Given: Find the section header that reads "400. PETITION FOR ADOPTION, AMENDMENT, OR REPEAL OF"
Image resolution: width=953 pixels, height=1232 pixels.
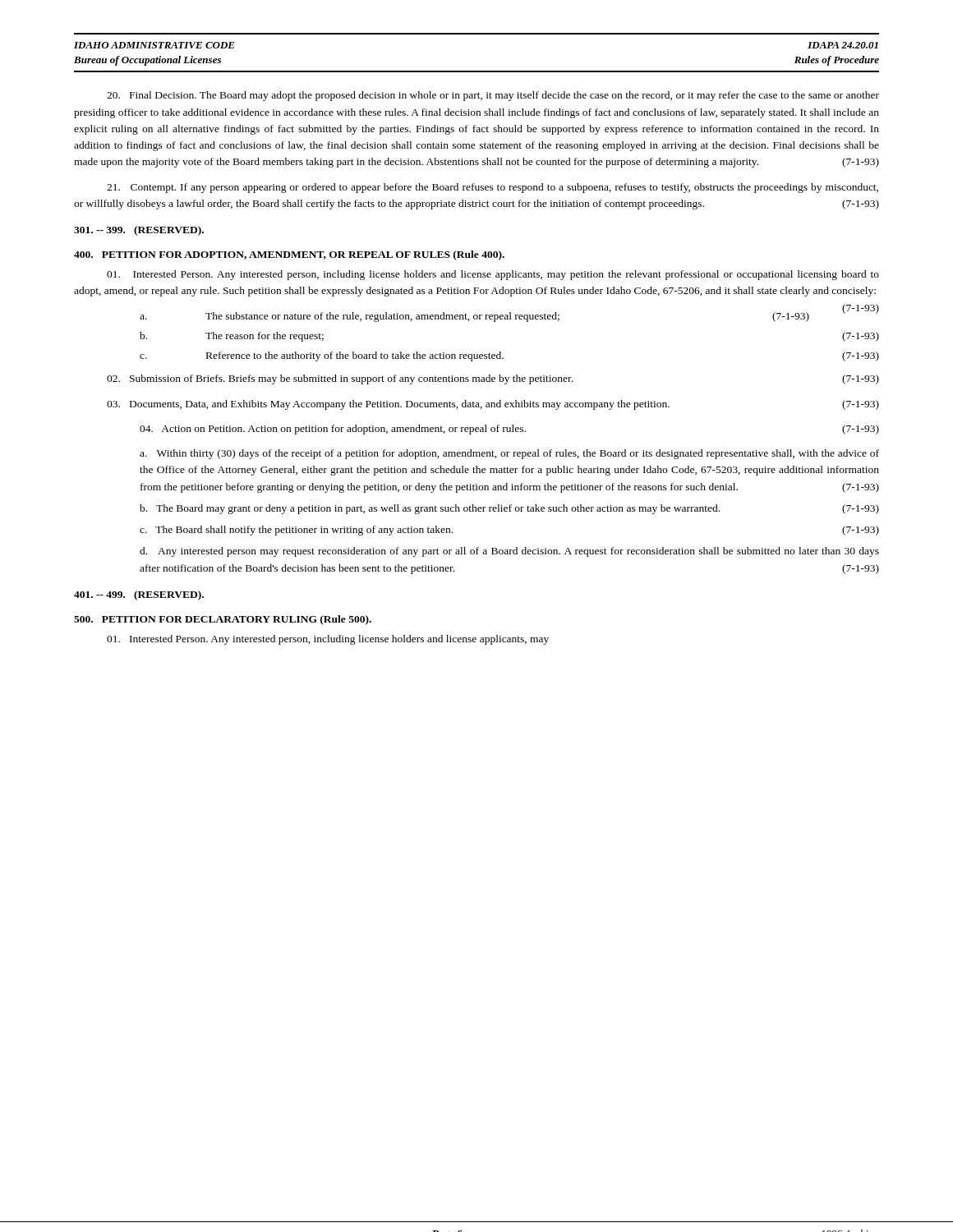Looking at the screenshot, I should click(289, 254).
